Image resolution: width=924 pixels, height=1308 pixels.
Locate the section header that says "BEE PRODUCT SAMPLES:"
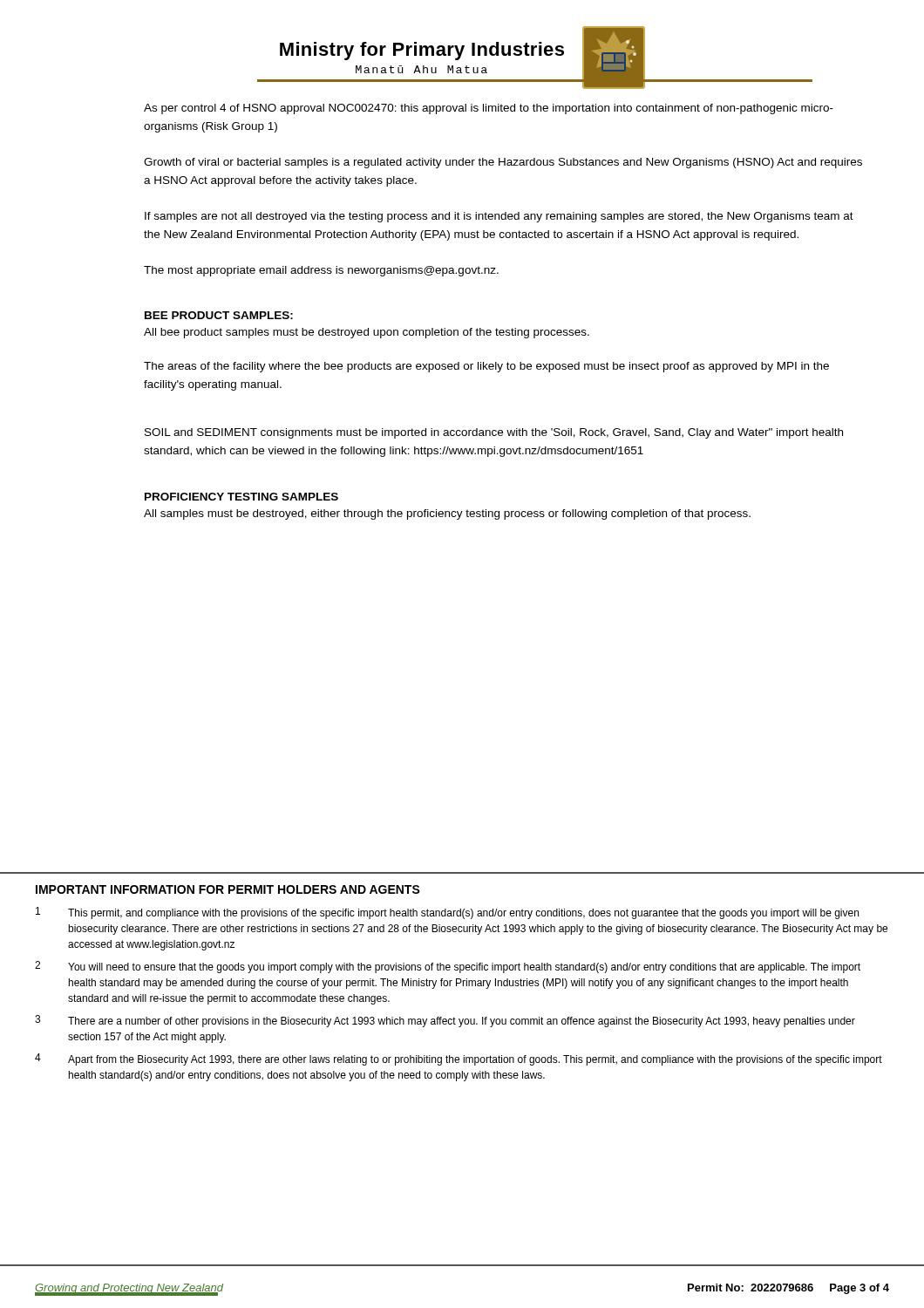click(x=219, y=316)
